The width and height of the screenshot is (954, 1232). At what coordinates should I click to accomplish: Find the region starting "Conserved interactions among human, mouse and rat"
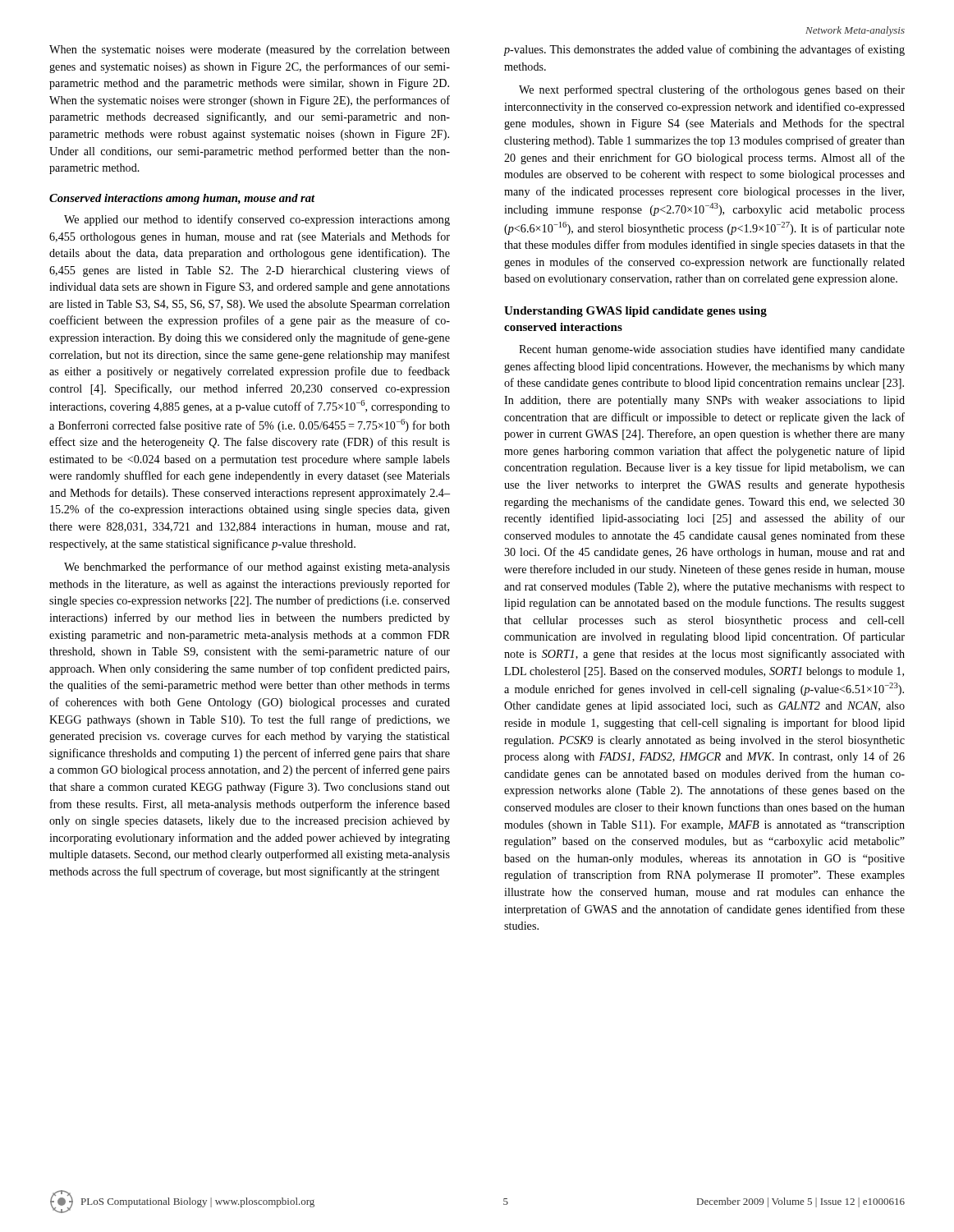182,198
